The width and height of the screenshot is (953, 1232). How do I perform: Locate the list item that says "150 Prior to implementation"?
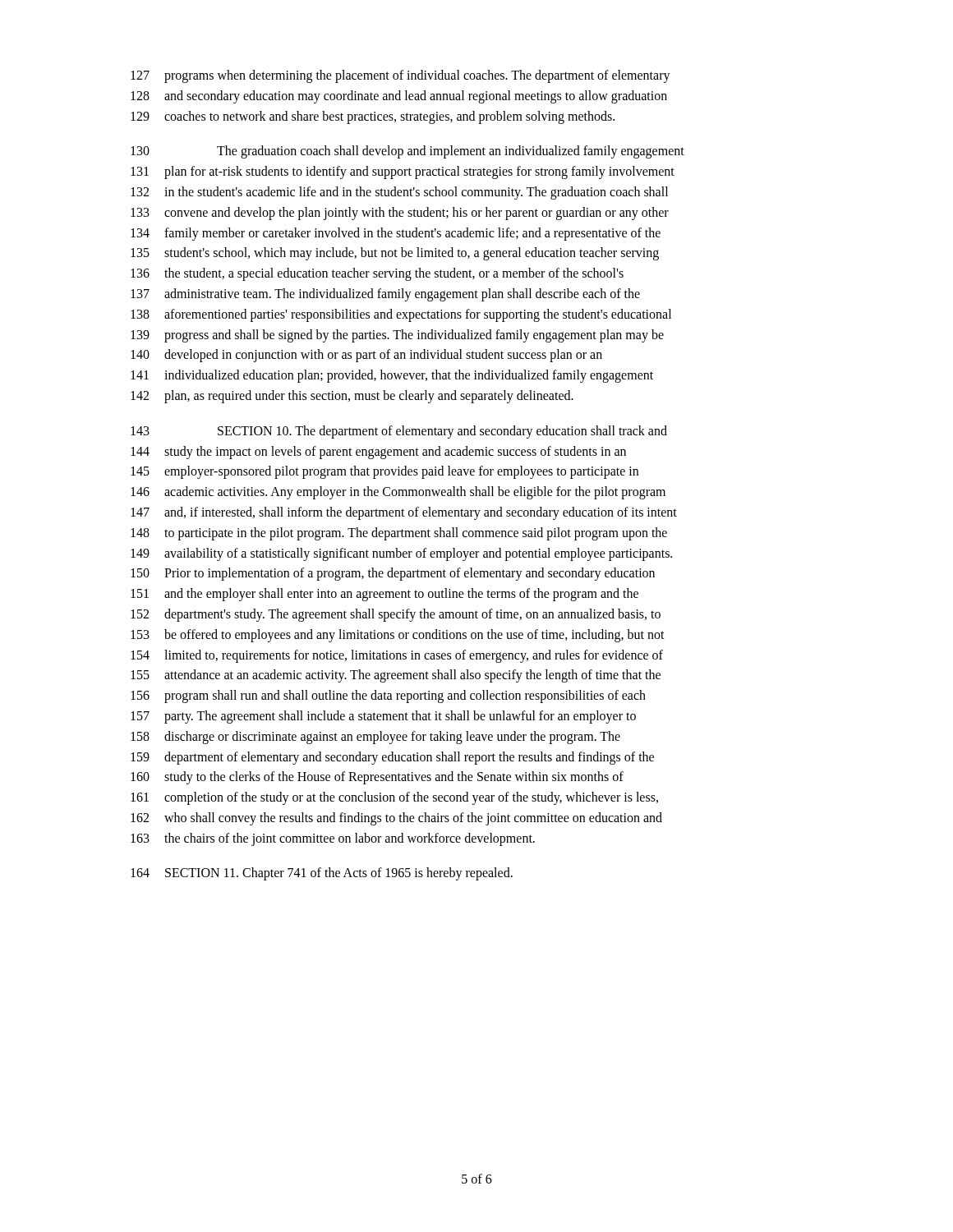[476, 574]
